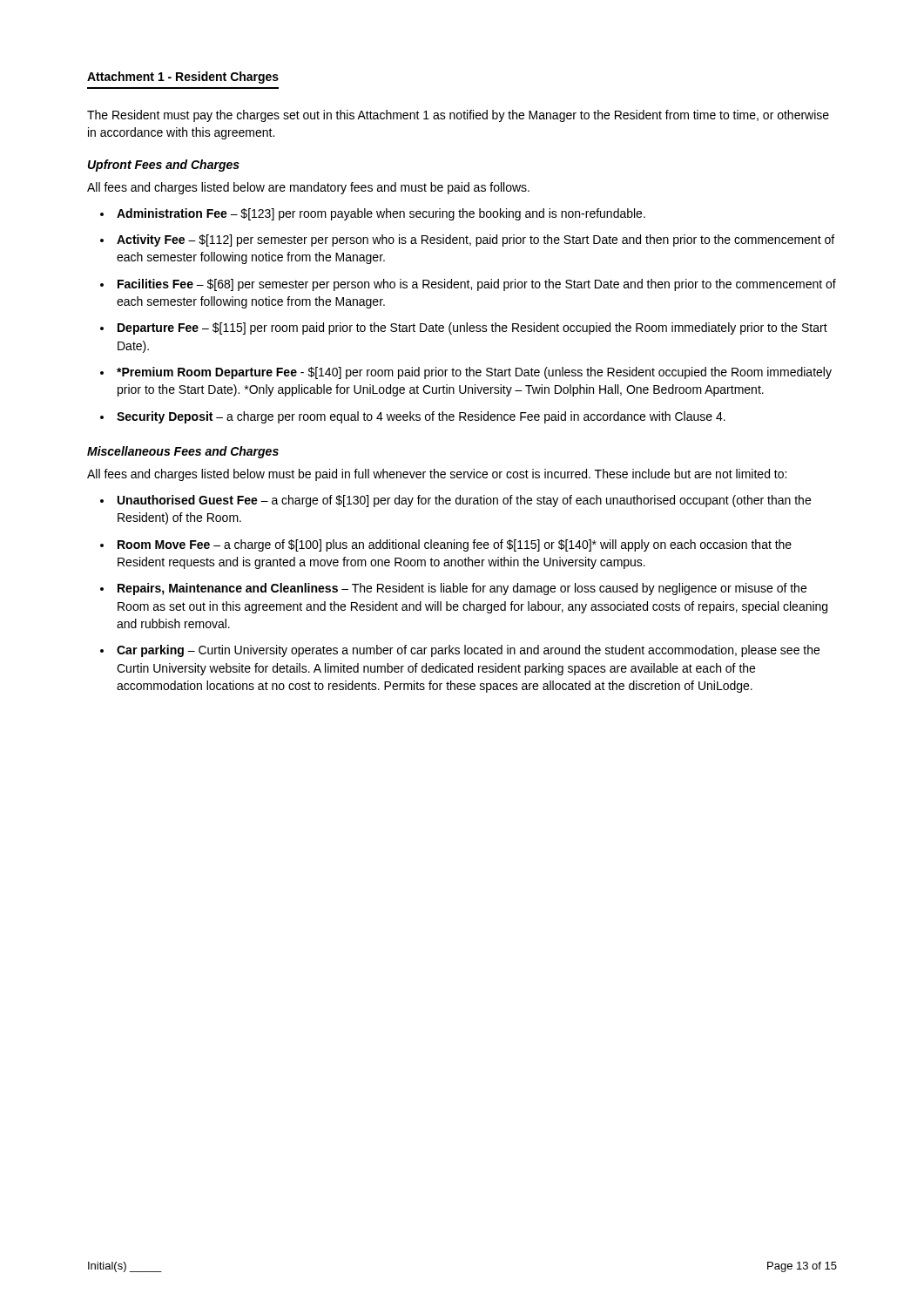
Task: Point to the text block starting "Repairs, Maintenance and Cleanliness – The Resident"
Action: point(473,606)
